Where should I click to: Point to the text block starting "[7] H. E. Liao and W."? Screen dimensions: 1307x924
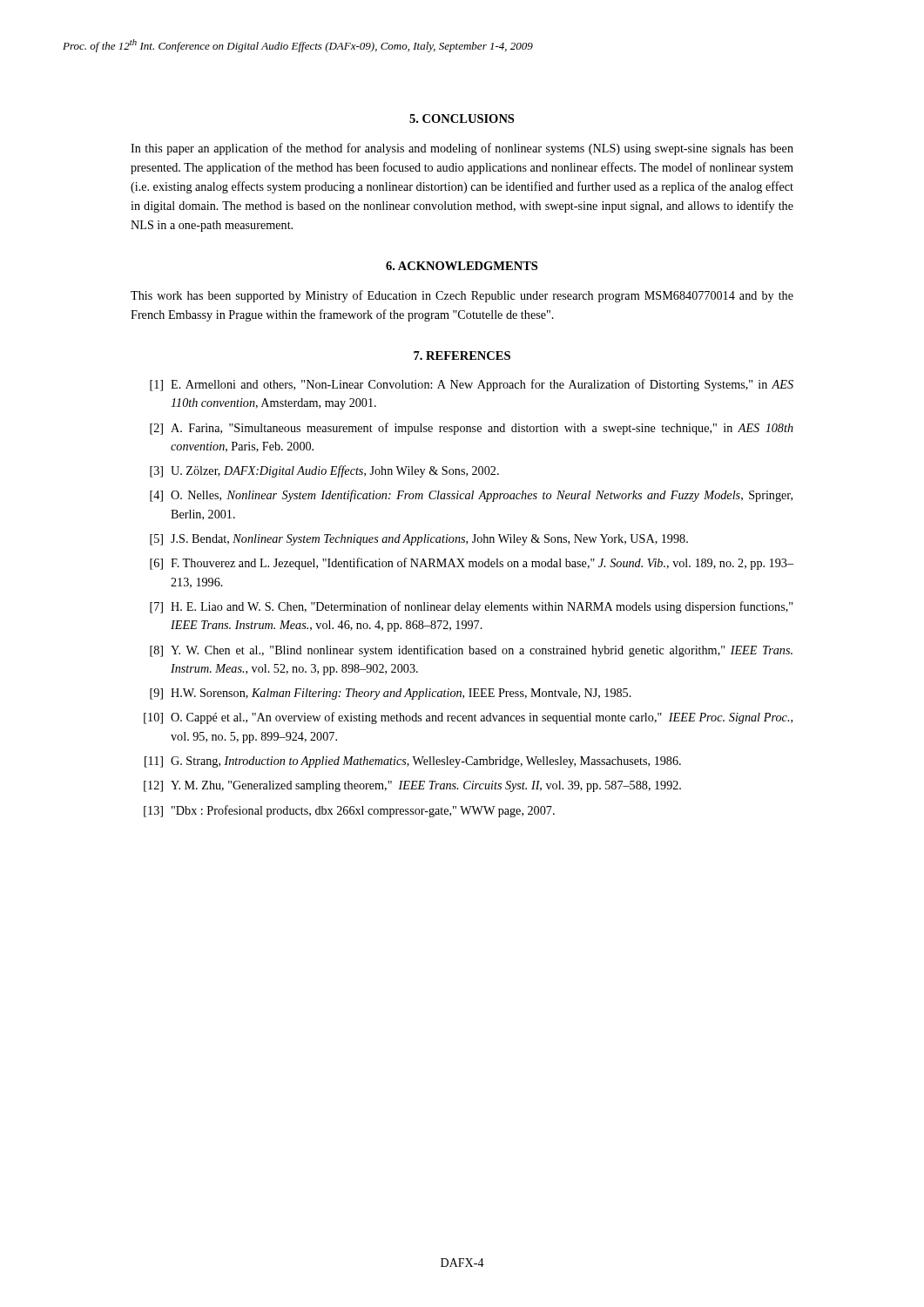[462, 616]
